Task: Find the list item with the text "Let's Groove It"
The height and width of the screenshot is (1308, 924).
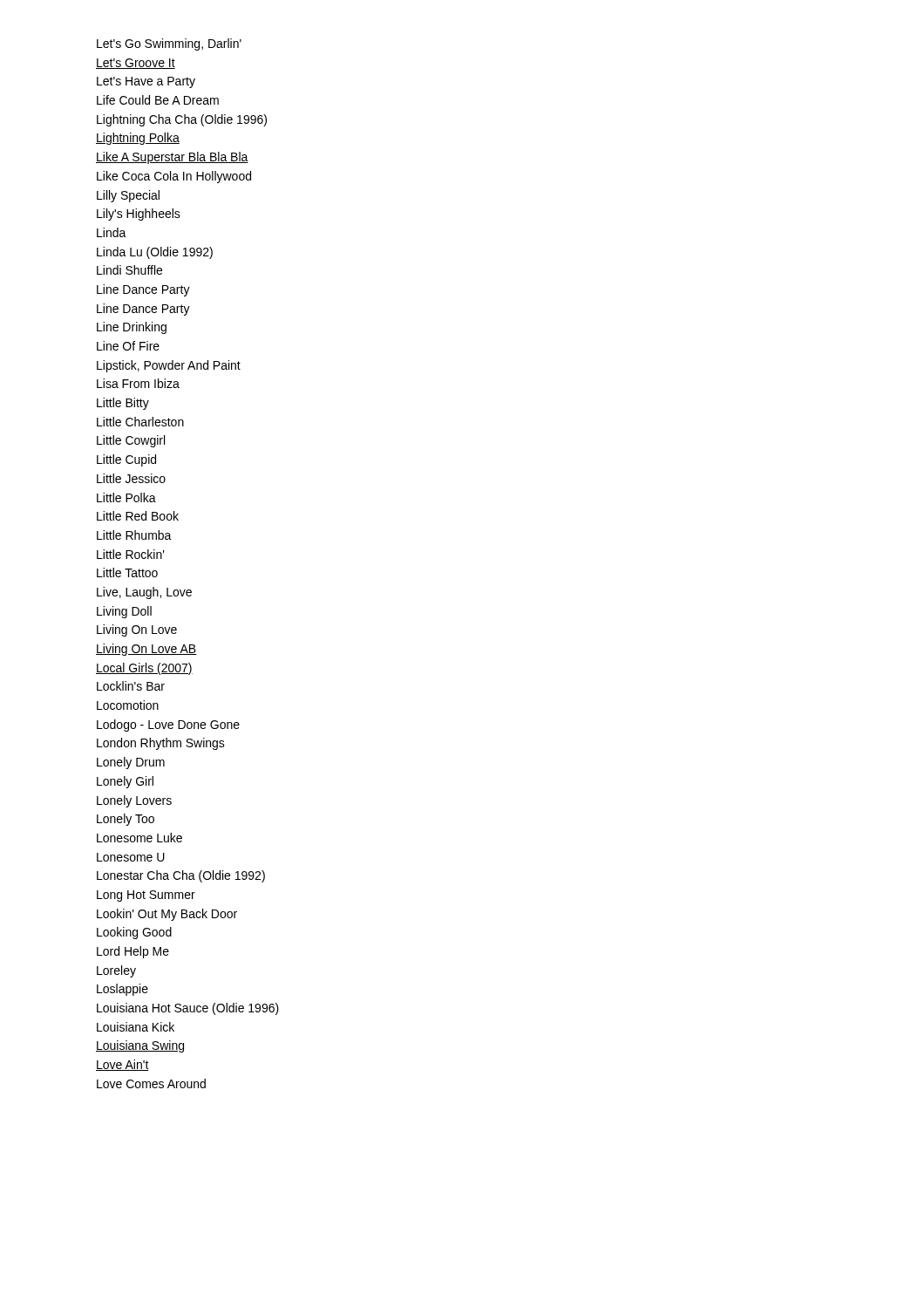Action: [x=136, y=64]
